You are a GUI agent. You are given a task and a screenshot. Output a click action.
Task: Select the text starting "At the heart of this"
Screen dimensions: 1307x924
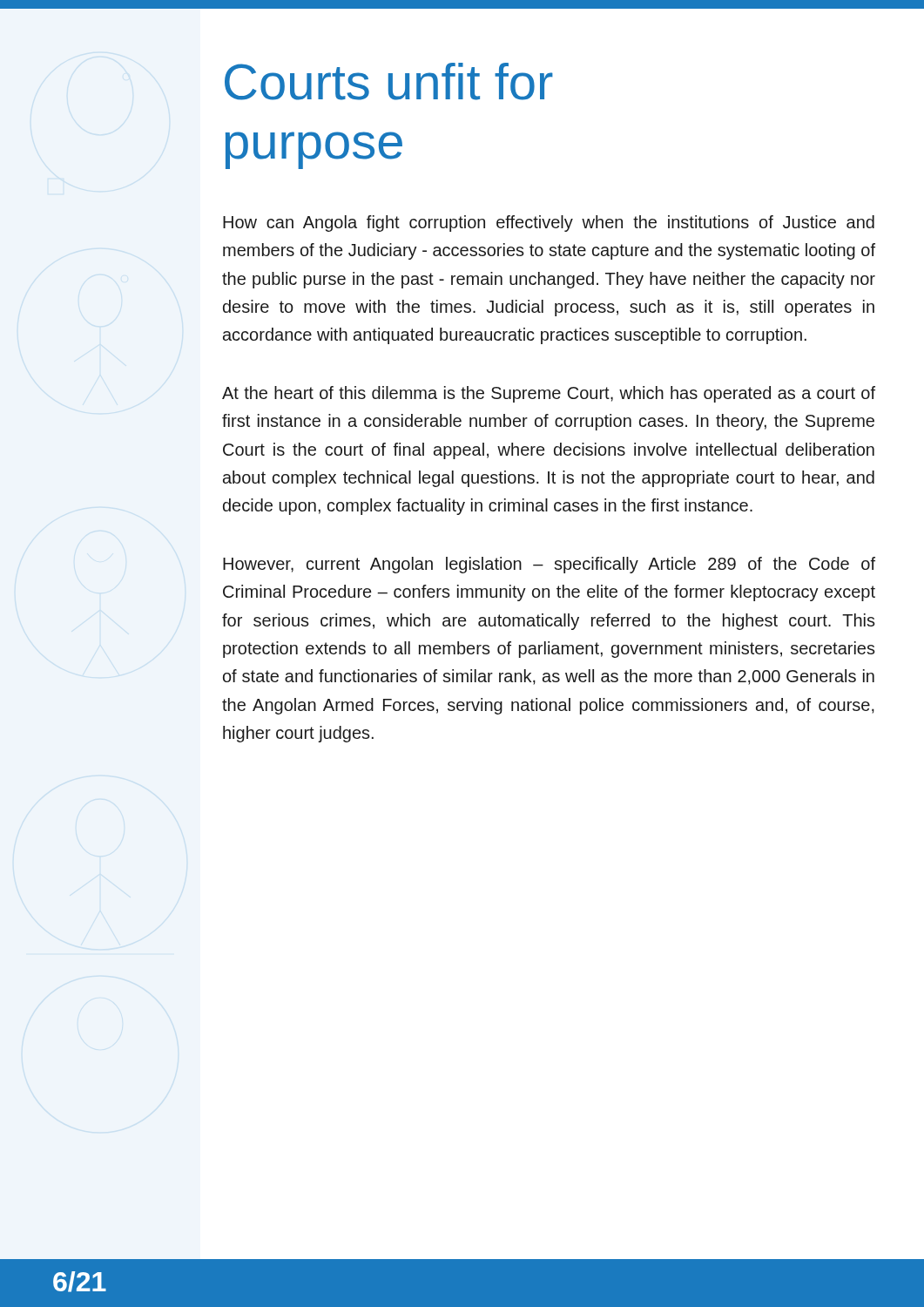point(549,449)
